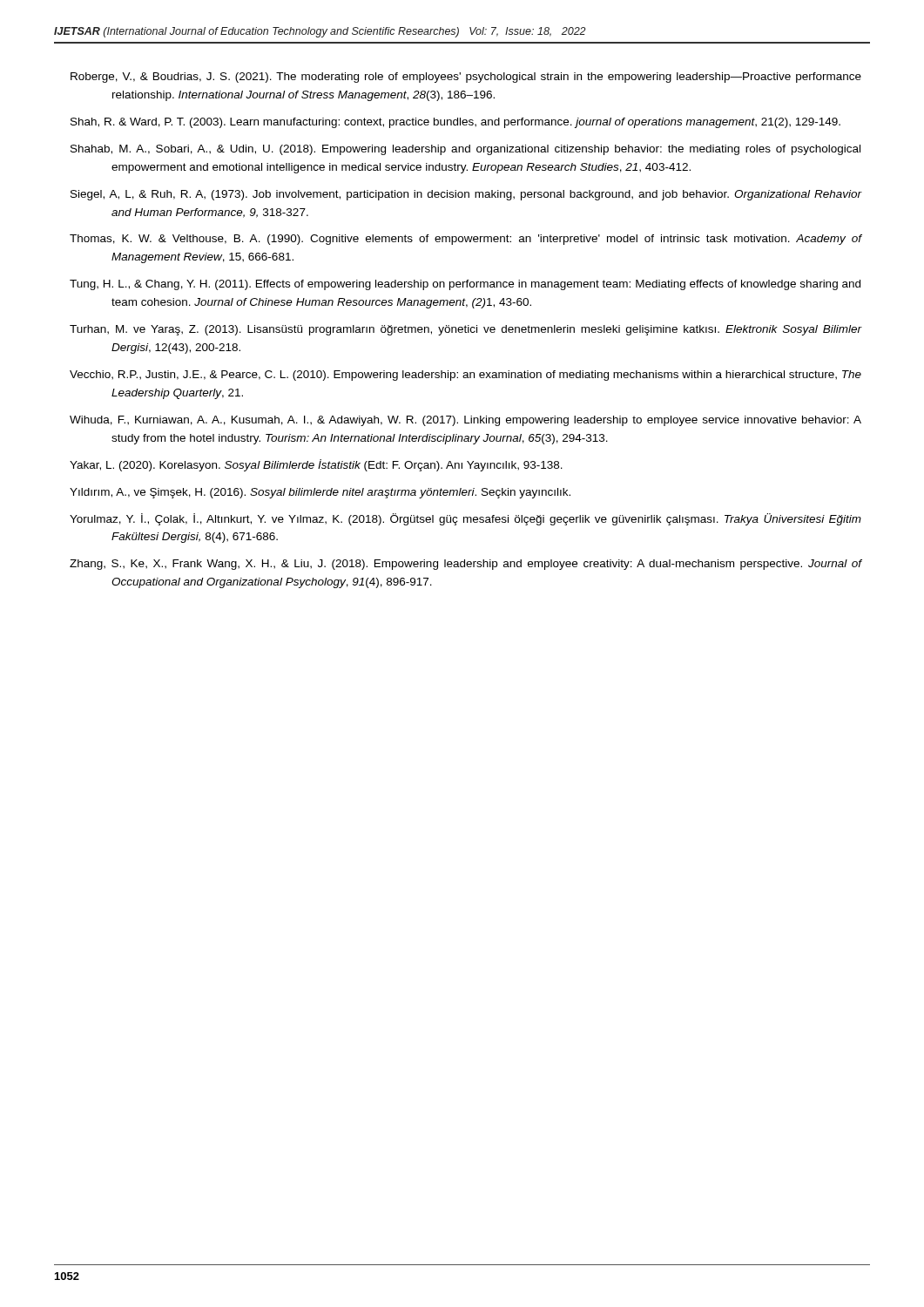Viewport: 924px width, 1307px height.
Task: Point to the block beginning "Yakar, L. (2020). Korelasyon. Sosyal Bilimlerde İstatistik (Edt:"
Action: pyautogui.click(x=316, y=465)
